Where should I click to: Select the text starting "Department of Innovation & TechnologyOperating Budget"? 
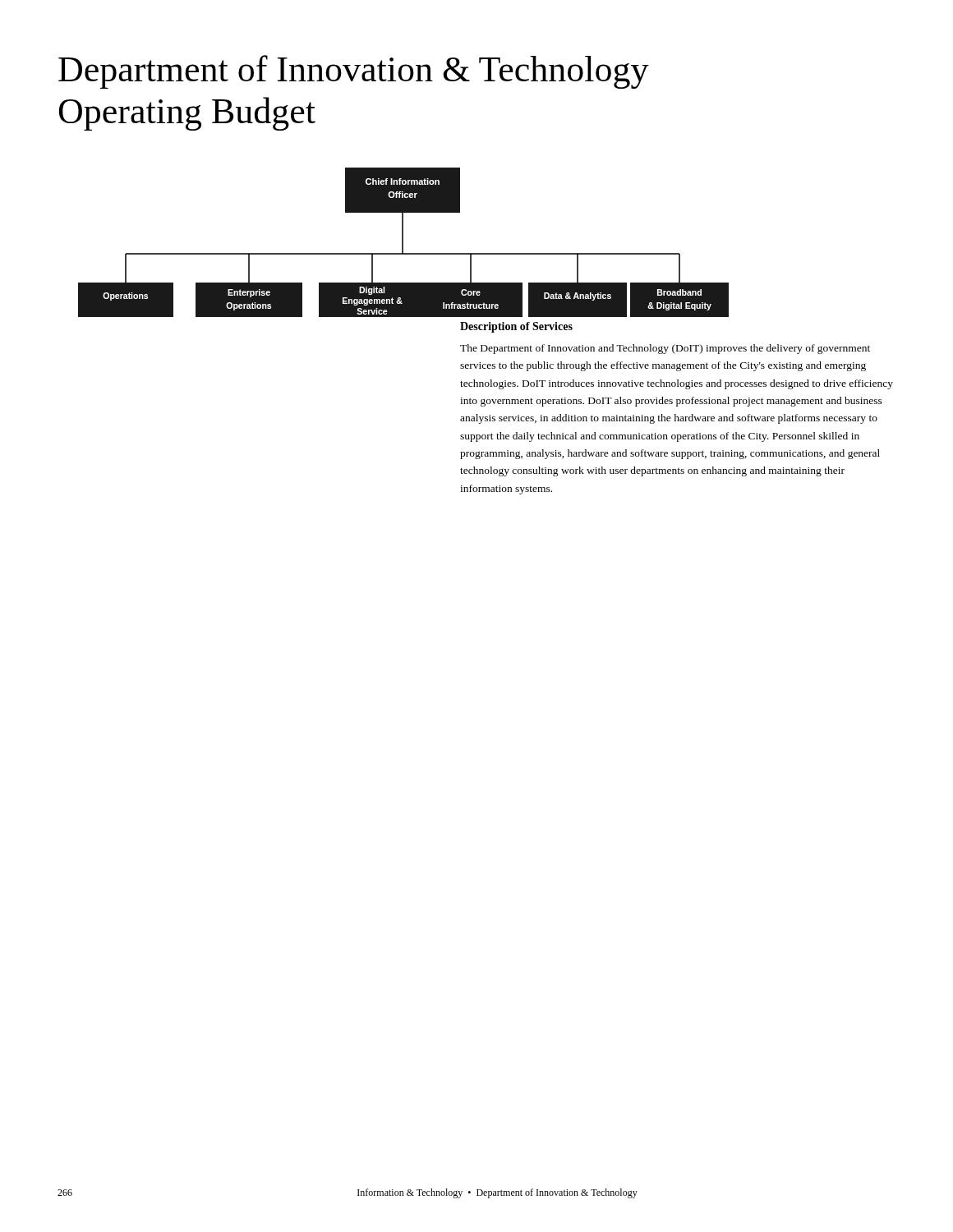pos(353,90)
